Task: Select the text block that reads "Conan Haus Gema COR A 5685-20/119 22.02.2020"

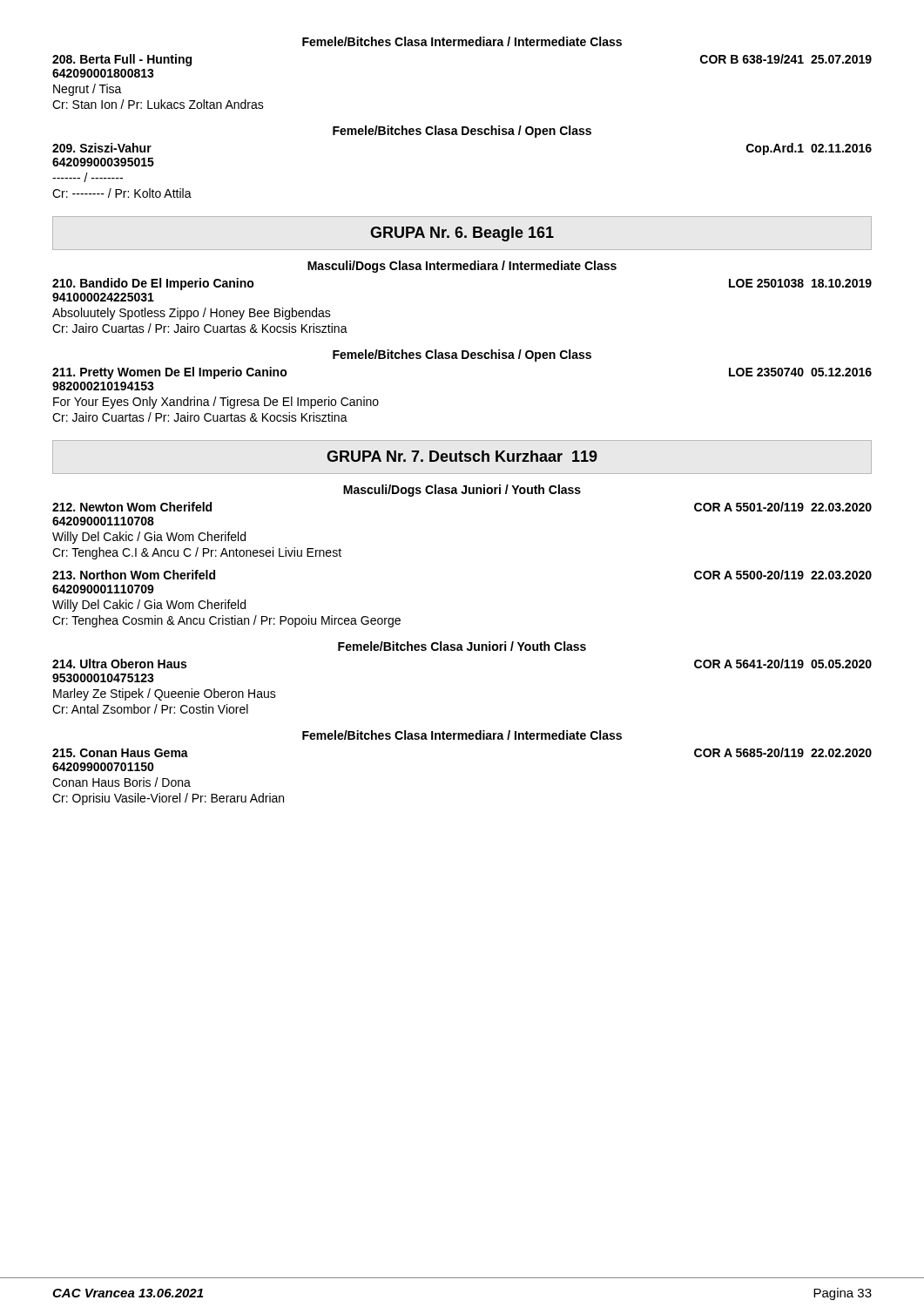Action: point(125,752)
